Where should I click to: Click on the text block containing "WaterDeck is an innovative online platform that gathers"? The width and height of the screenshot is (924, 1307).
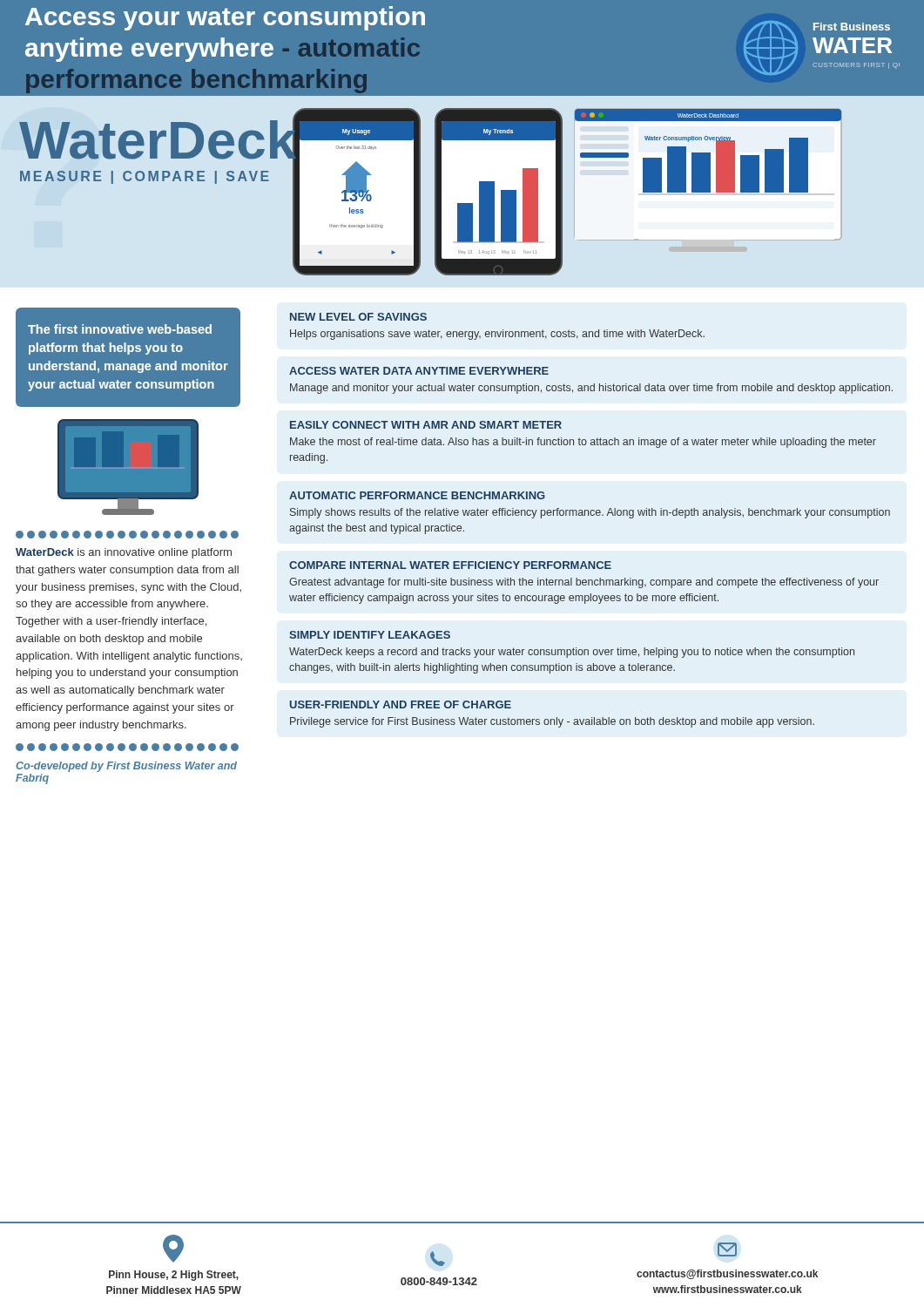click(x=129, y=638)
